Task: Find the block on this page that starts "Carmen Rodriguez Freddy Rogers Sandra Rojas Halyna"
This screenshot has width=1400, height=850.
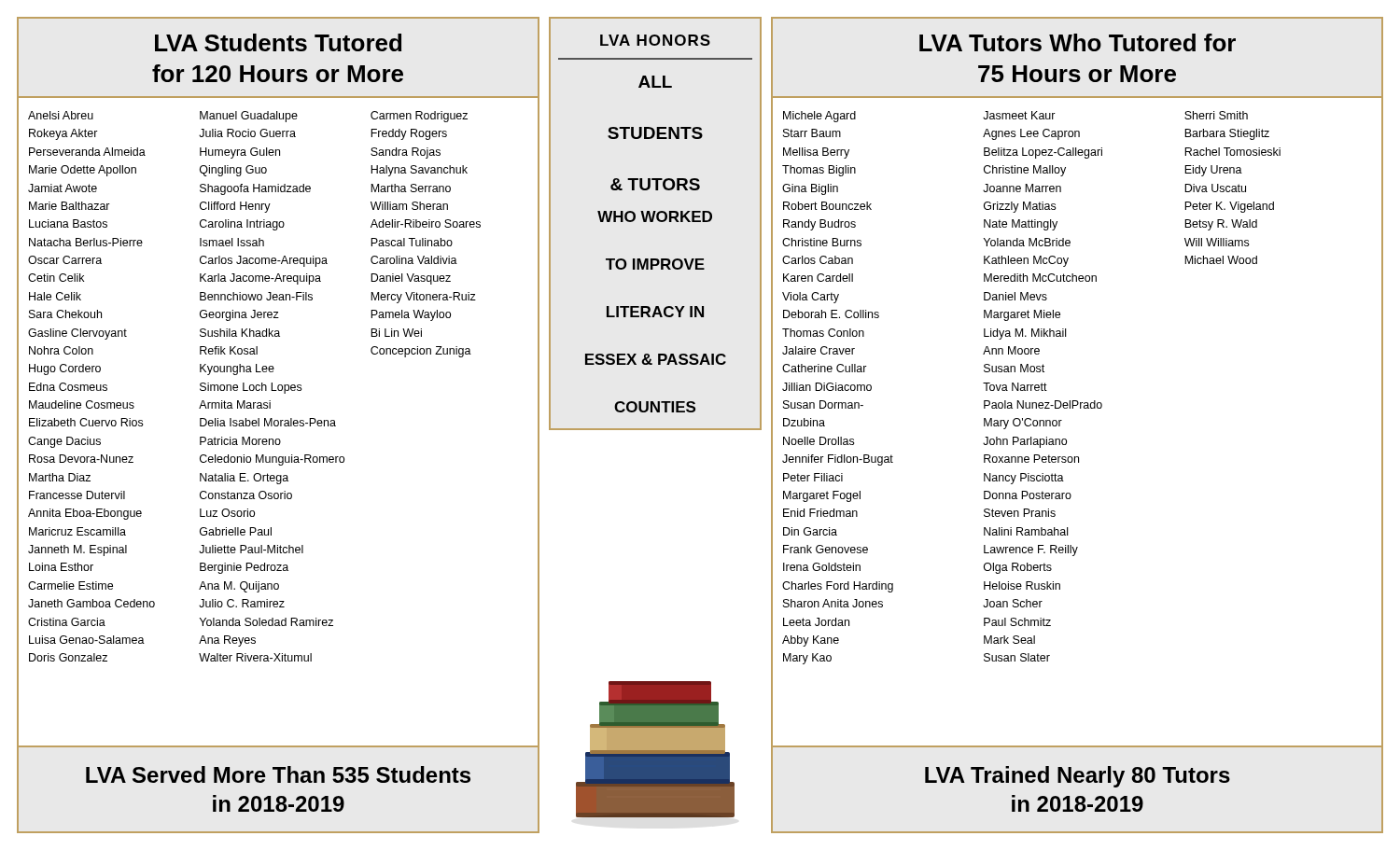Action: (x=449, y=234)
